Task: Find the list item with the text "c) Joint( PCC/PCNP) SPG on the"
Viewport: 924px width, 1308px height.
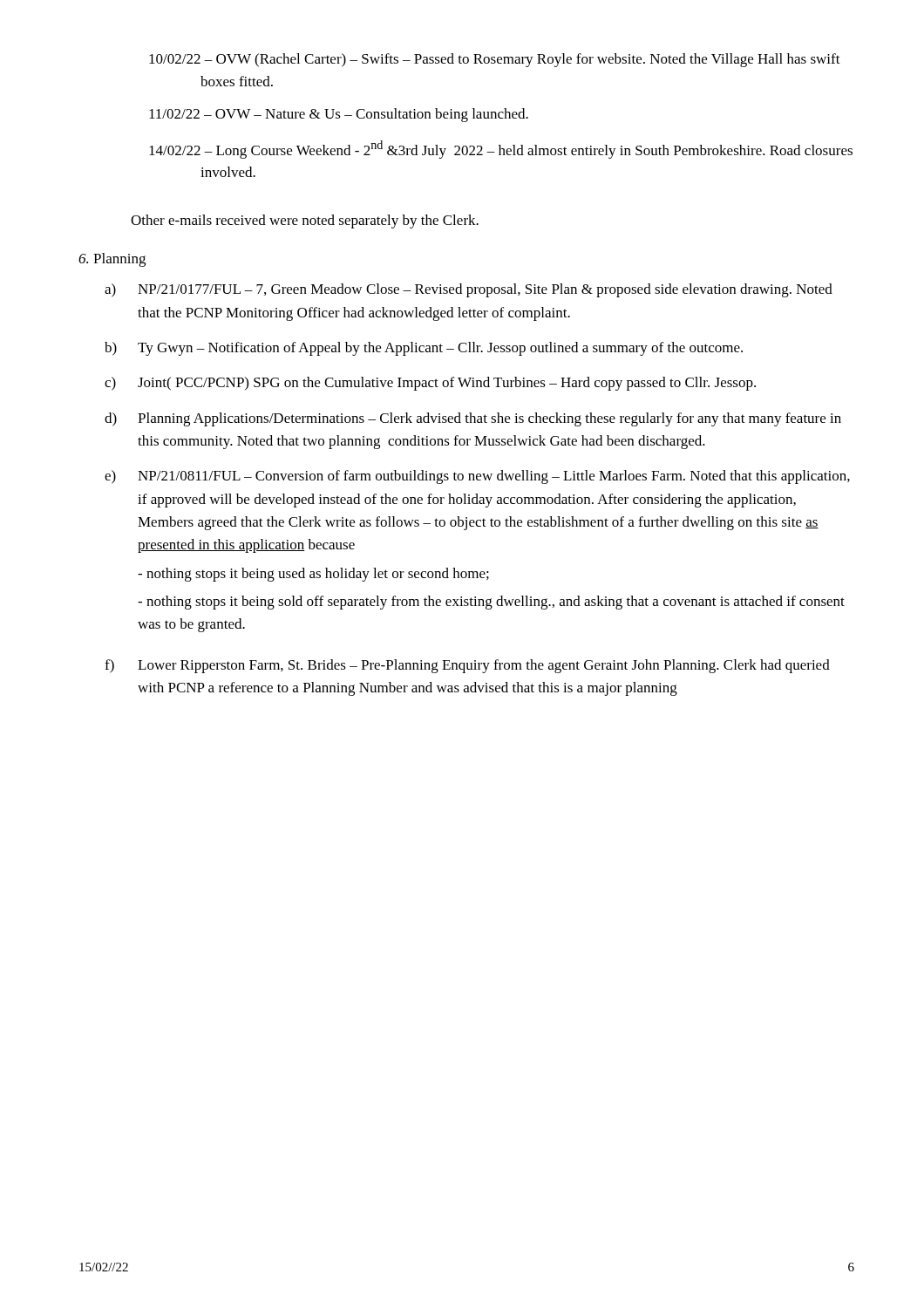Action: (479, 383)
